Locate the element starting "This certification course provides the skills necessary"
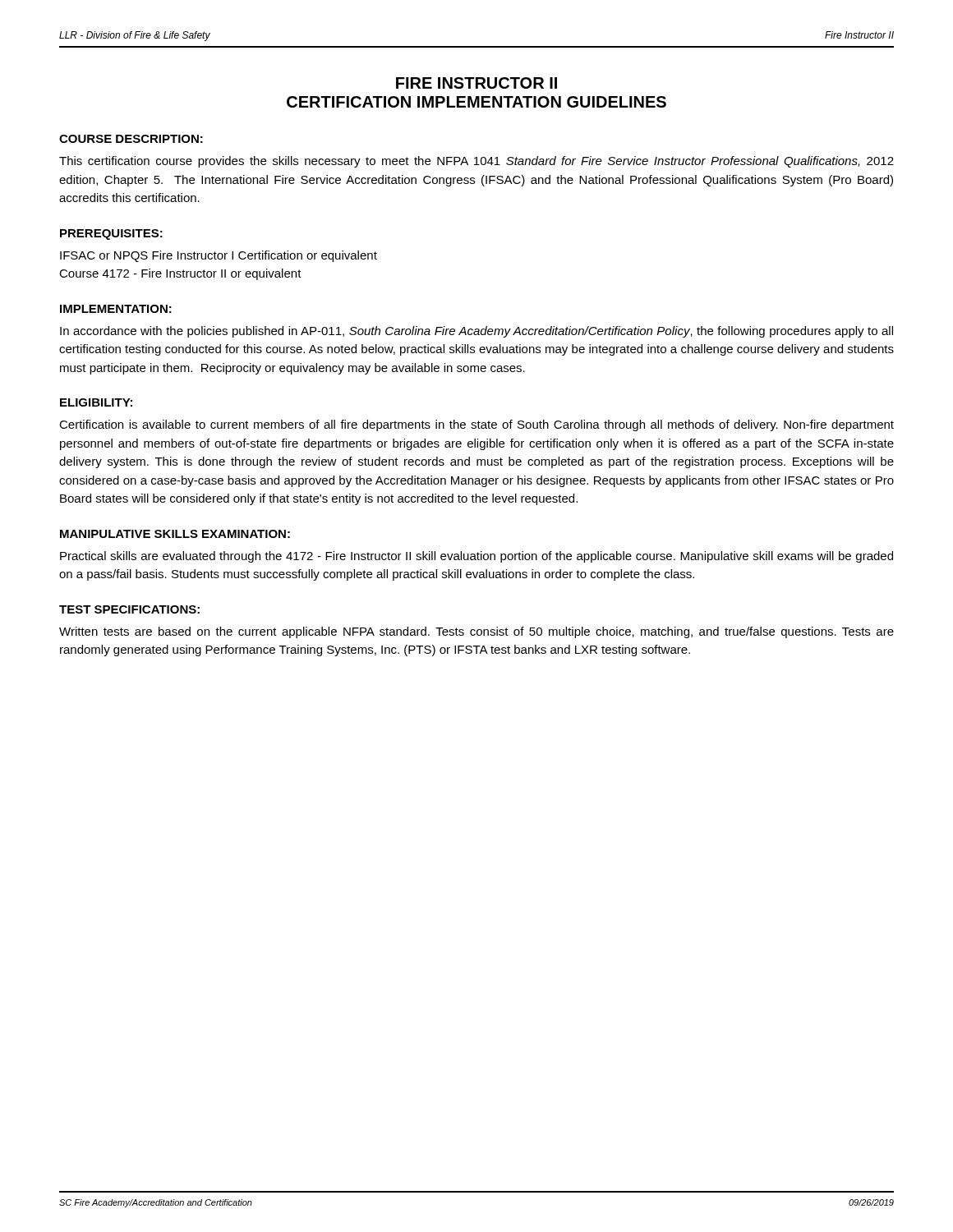The width and height of the screenshot is (953, 1232). tap(476, 179)
